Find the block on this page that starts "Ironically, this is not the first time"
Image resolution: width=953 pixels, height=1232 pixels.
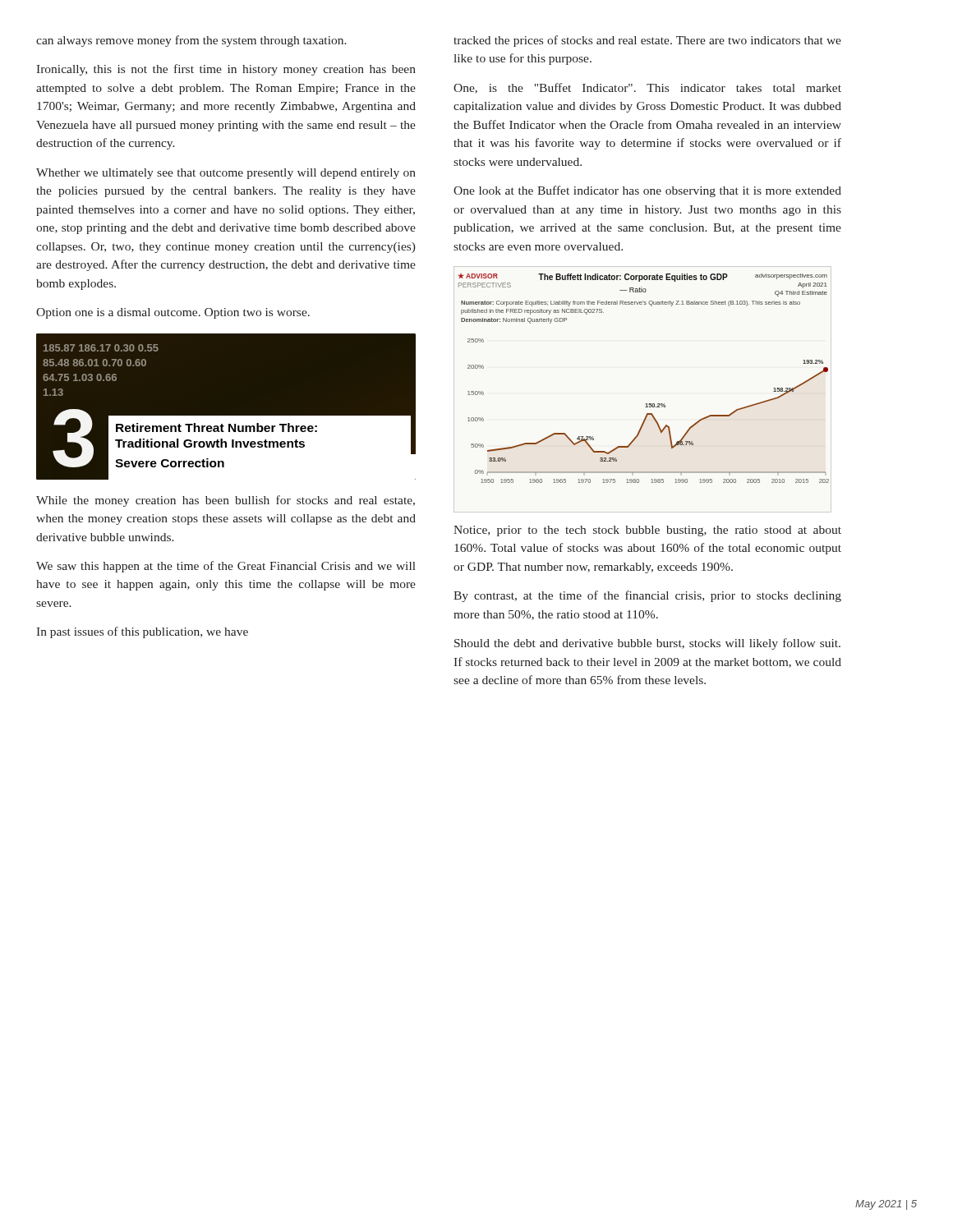pos(226,106)
